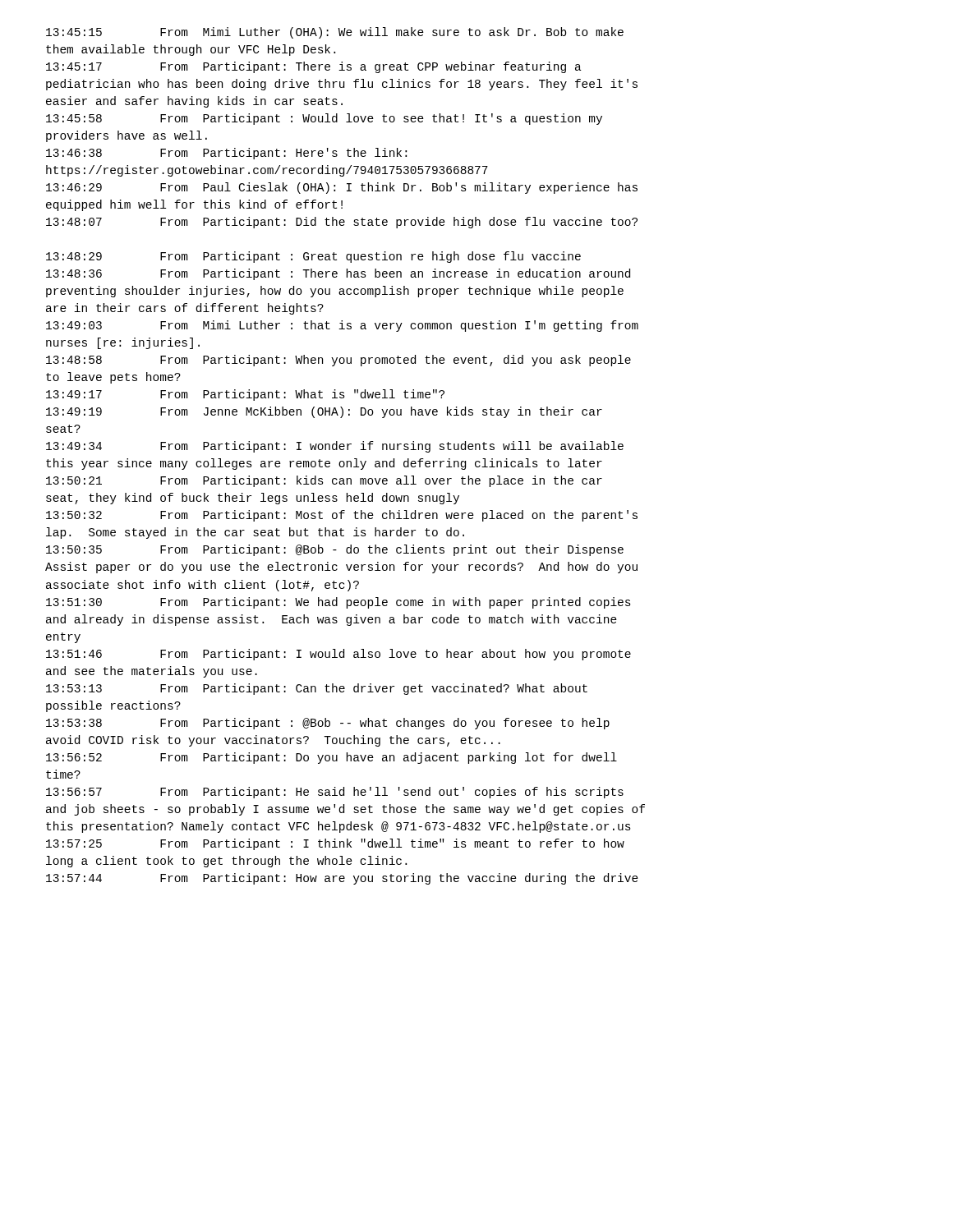
Task: Where is the passage that starts "13:49:17 From Participant: What is "dwell"?
Action: (245, 395)
